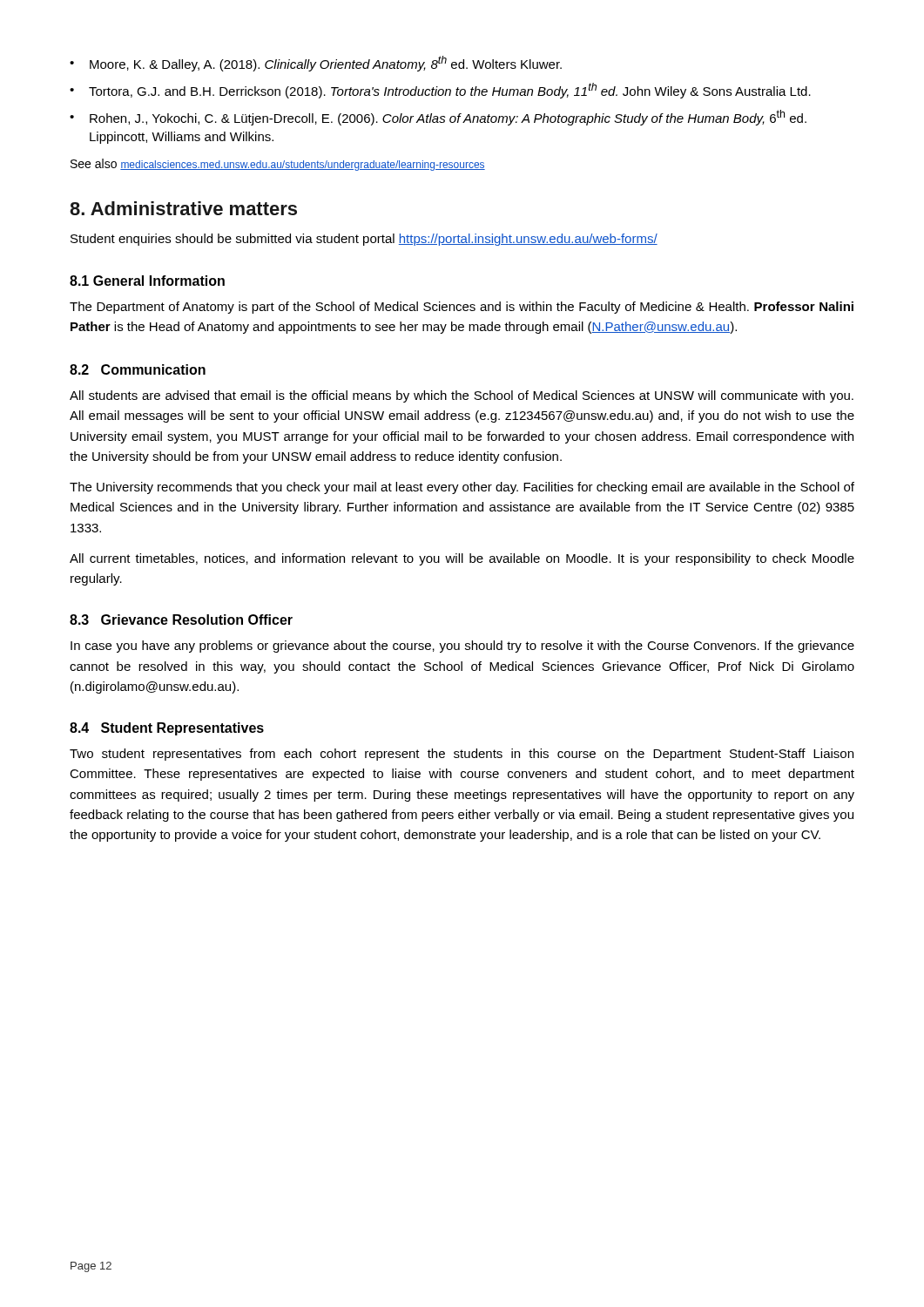Locate the text block containing "The University recommends that you"
924x1307 pixels.
[462, 507]
